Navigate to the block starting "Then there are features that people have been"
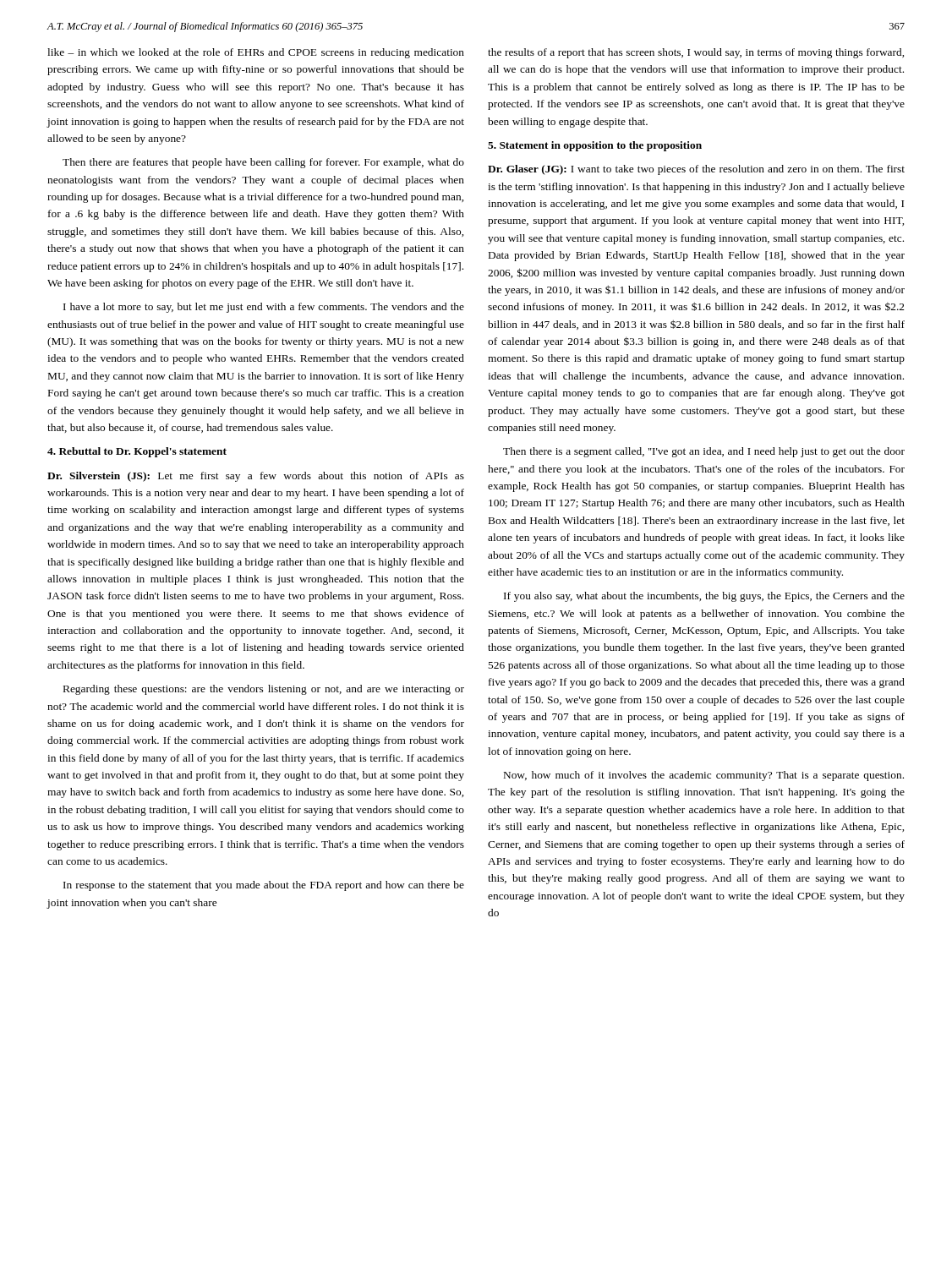Viewport: 952px width, 1268px height. click(256, 223)
